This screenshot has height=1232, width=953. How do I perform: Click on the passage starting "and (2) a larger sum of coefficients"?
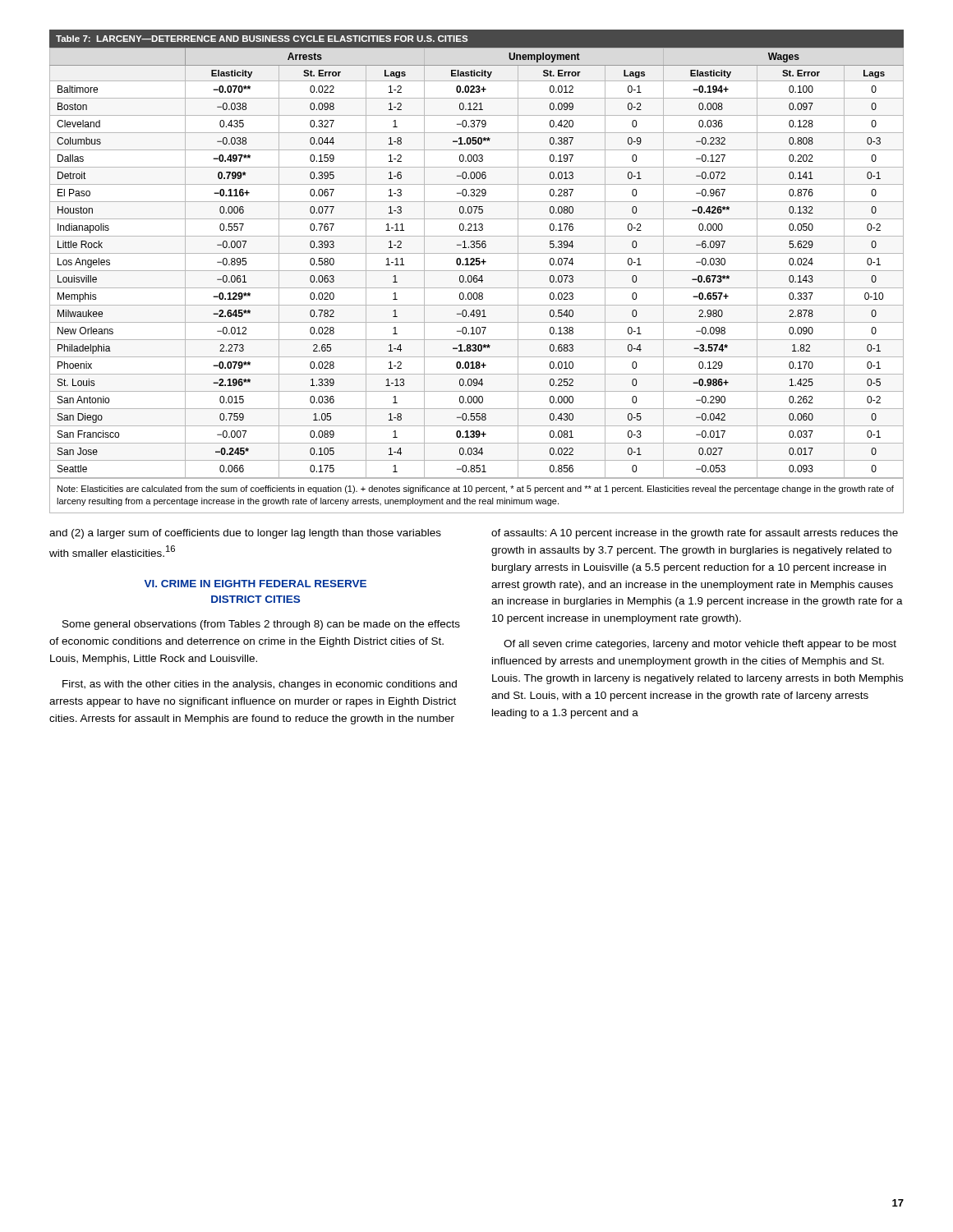(245, 543)
